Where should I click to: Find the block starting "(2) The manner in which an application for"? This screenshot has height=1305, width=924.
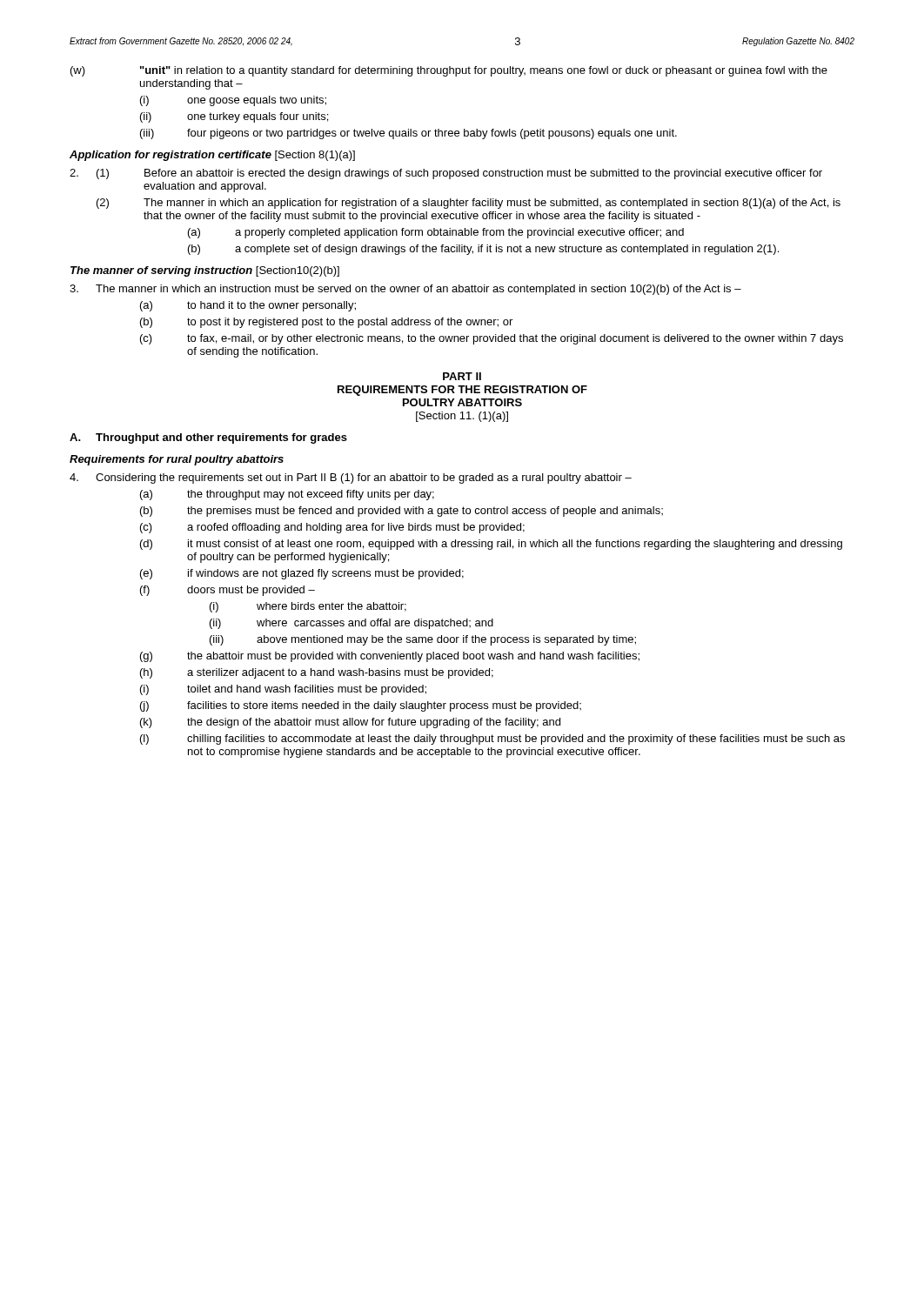[x=462, y=225]
